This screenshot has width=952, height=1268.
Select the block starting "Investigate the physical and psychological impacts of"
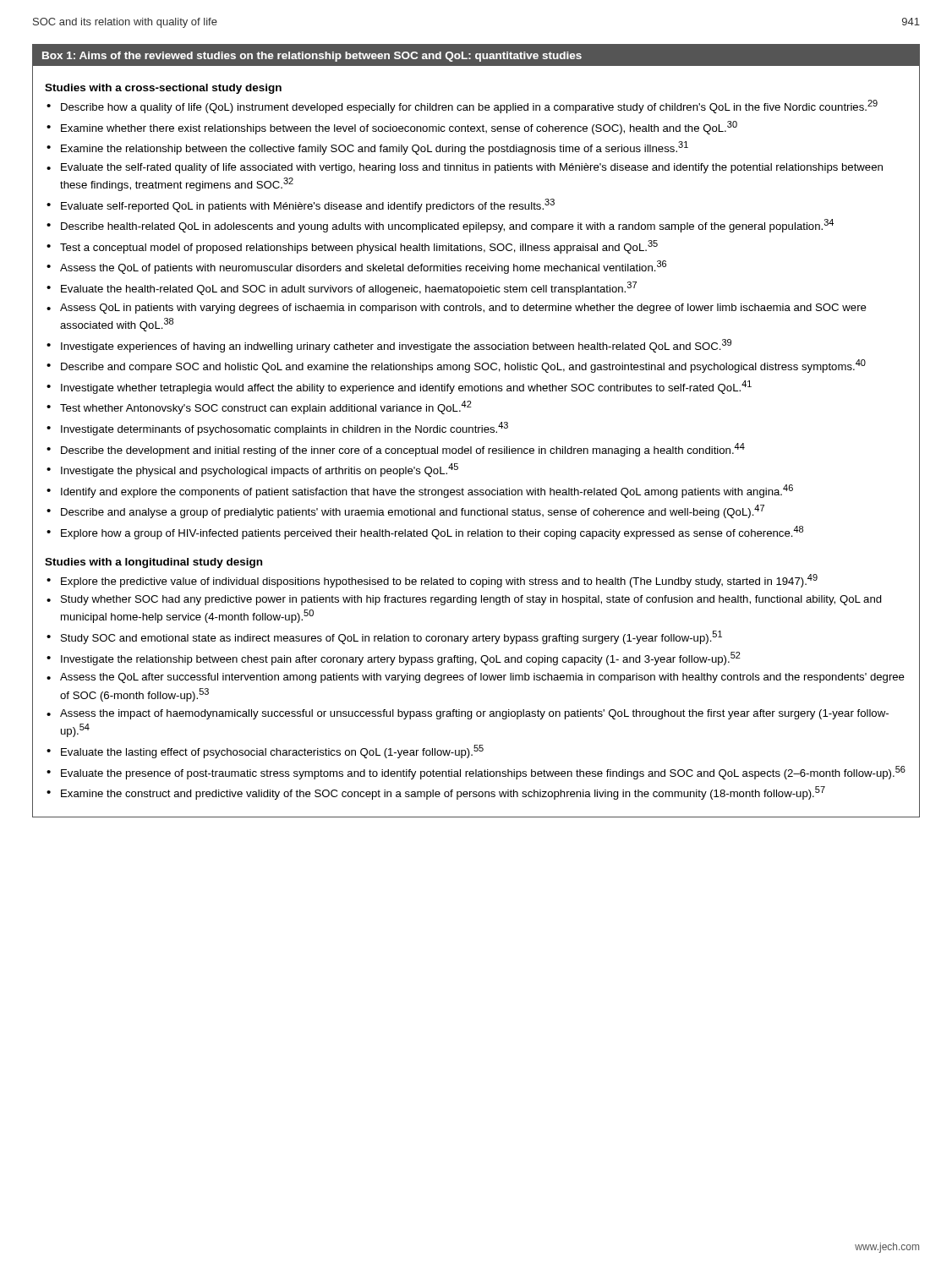259,469
